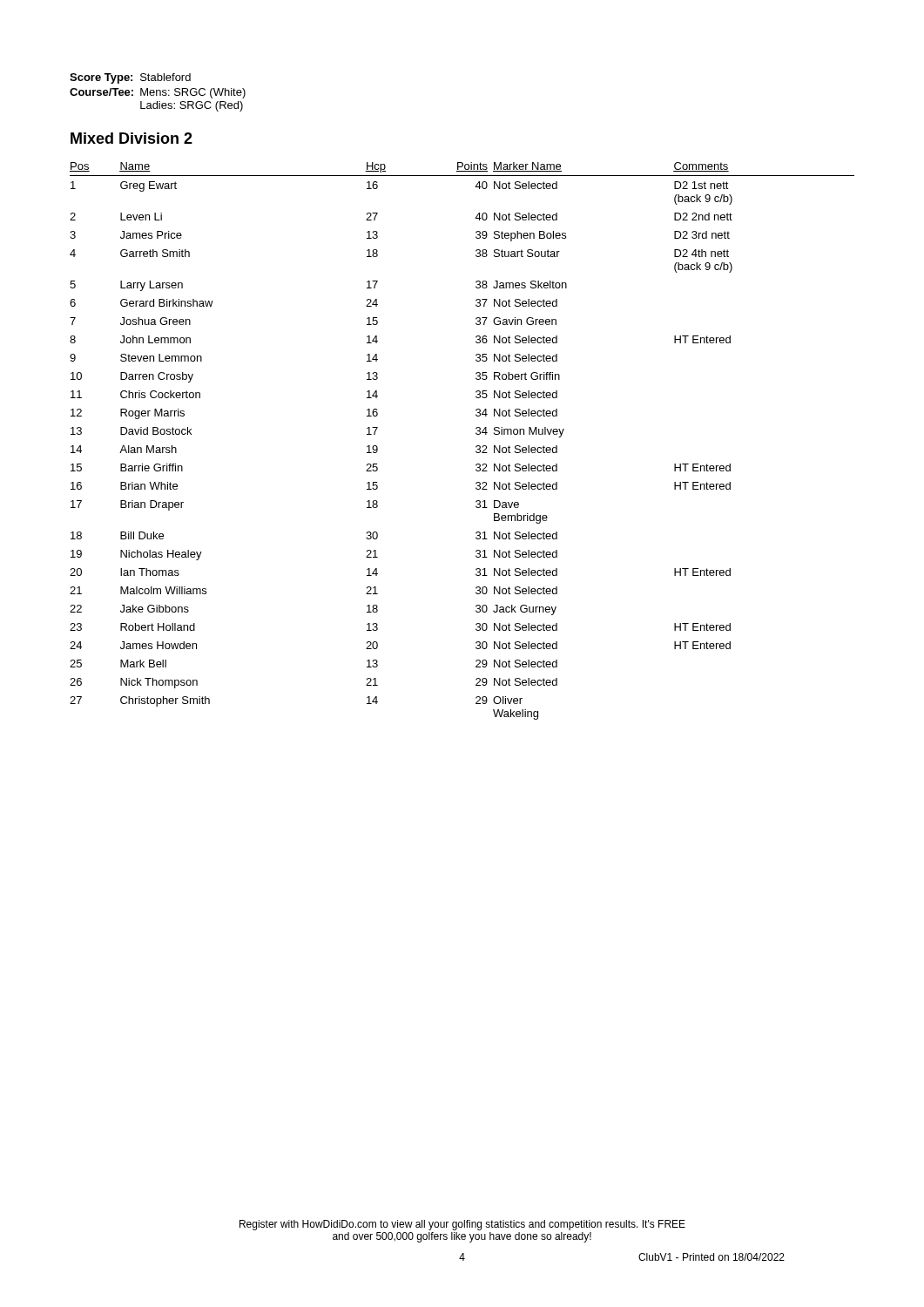Click on the element starting "Mixed Division 2"

(x=131, y=139)
